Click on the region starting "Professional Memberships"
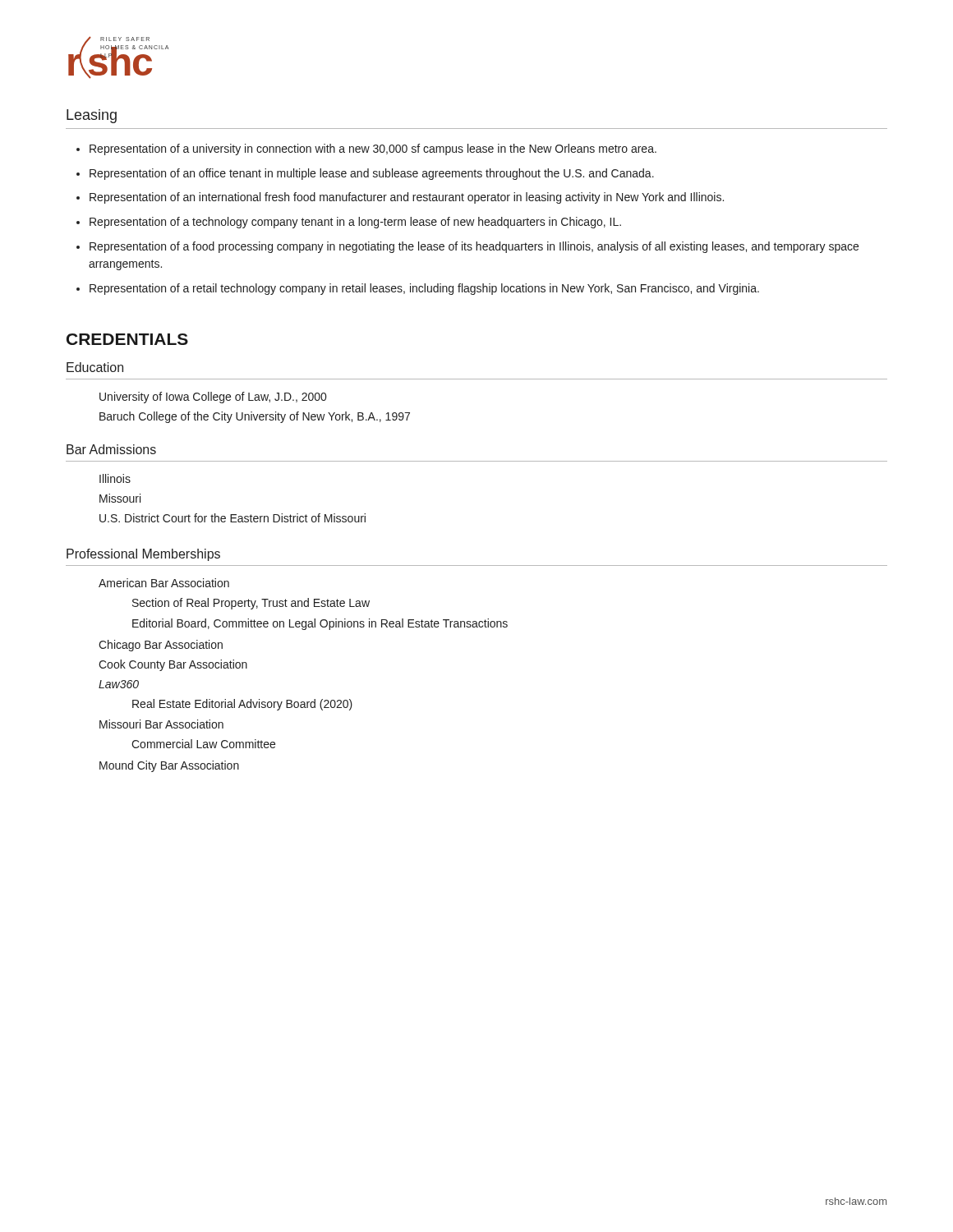Image resolution: width=953 pixels, height=1232 pixels. (x=143, y=554)
